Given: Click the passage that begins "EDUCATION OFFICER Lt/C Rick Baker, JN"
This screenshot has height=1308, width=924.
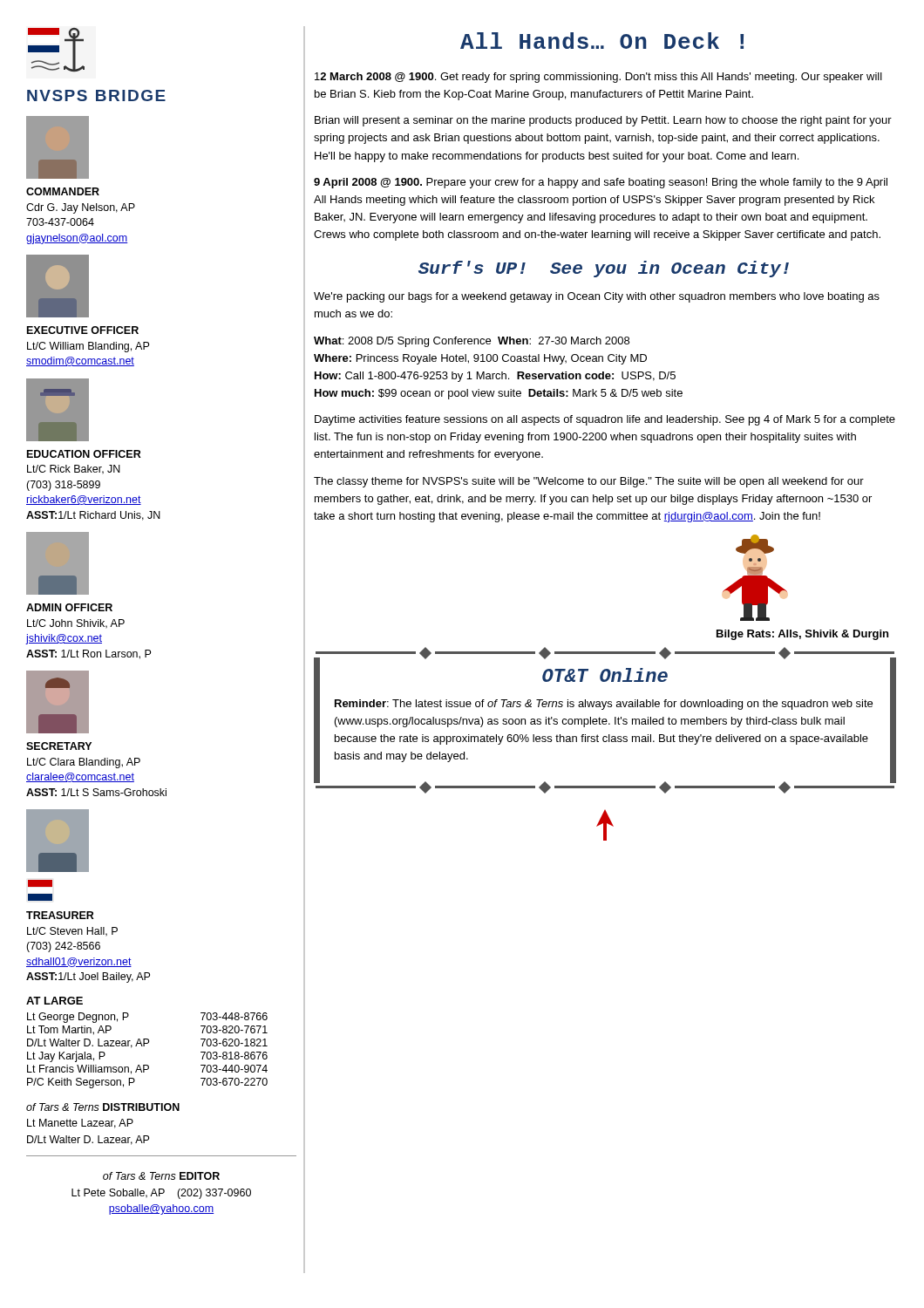Looking at the screenshot, I should (x=93, y=484).
